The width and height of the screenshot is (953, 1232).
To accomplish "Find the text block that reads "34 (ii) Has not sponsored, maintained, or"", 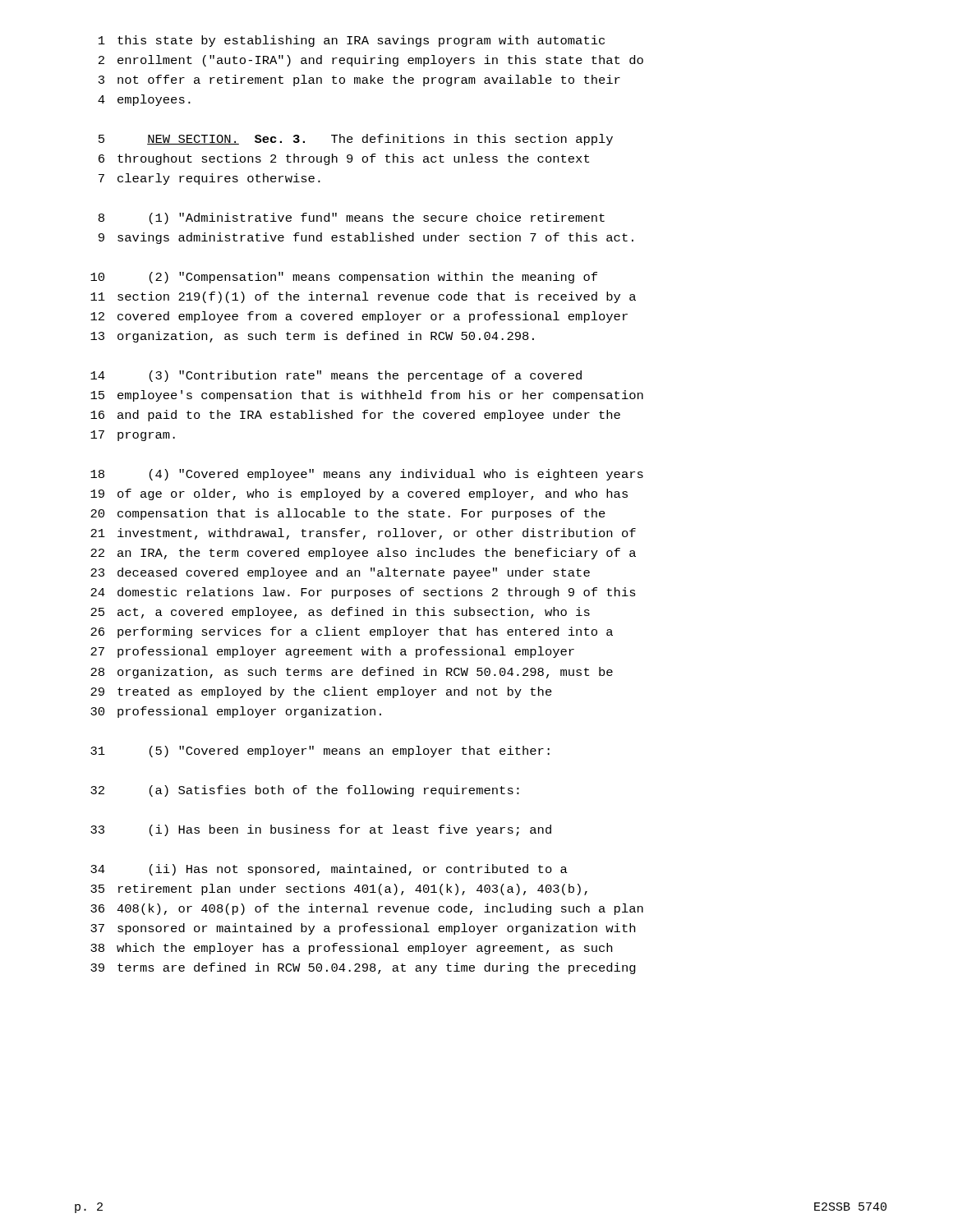I will point(481,919).
